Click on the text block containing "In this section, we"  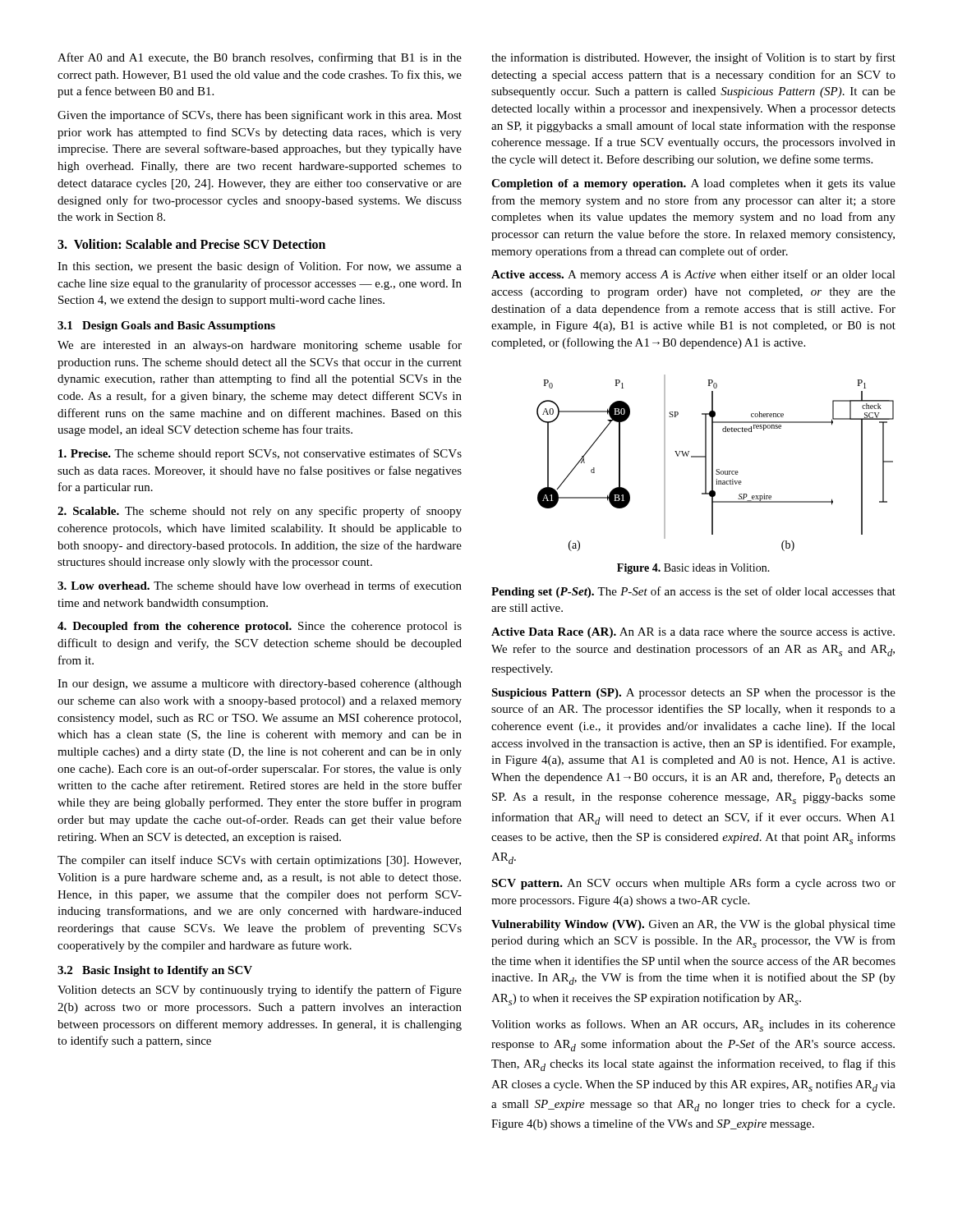pyautogui.click(x=260, y=283)
